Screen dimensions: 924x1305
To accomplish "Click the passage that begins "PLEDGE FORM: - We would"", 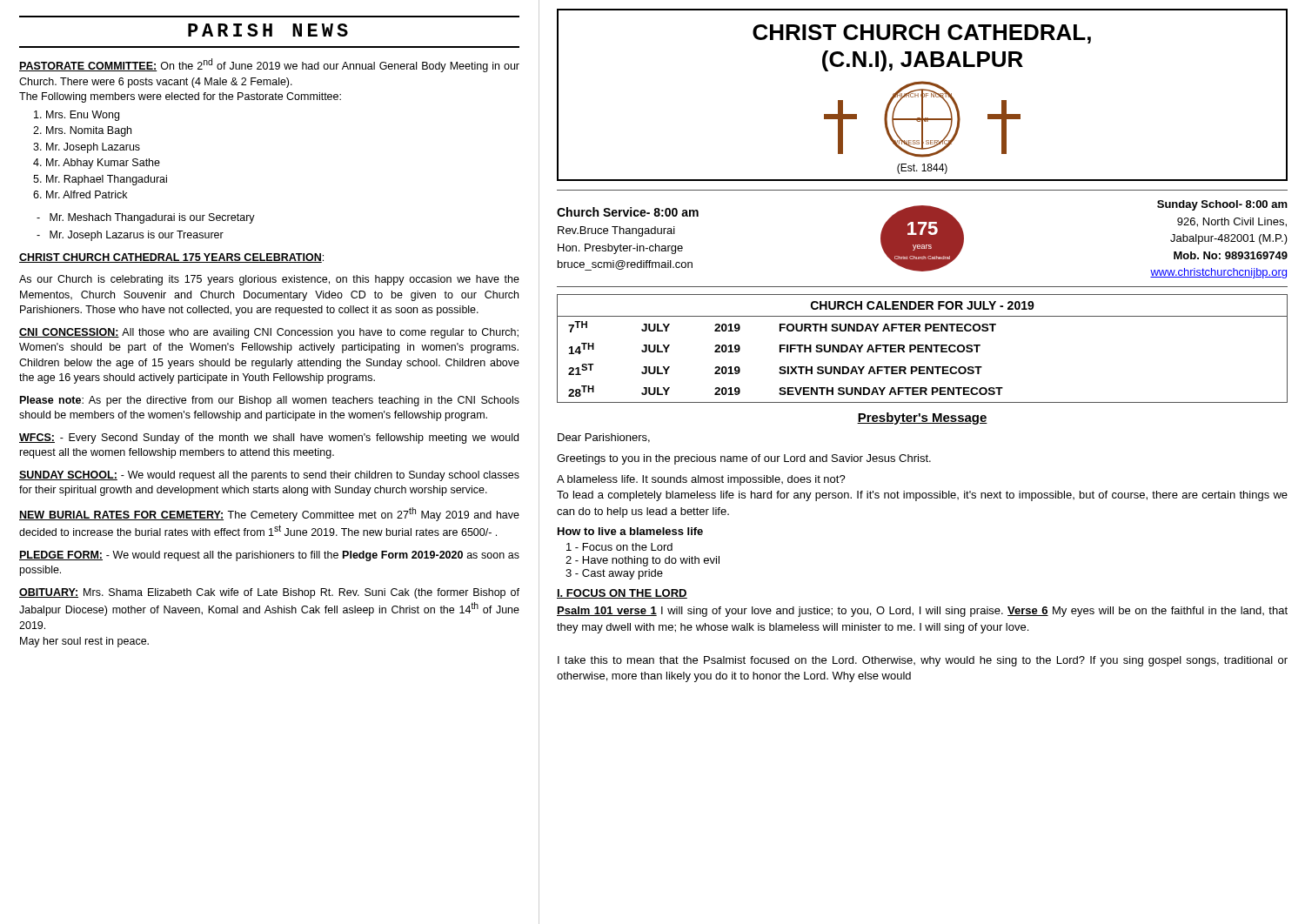I will (x=269, y=563).
